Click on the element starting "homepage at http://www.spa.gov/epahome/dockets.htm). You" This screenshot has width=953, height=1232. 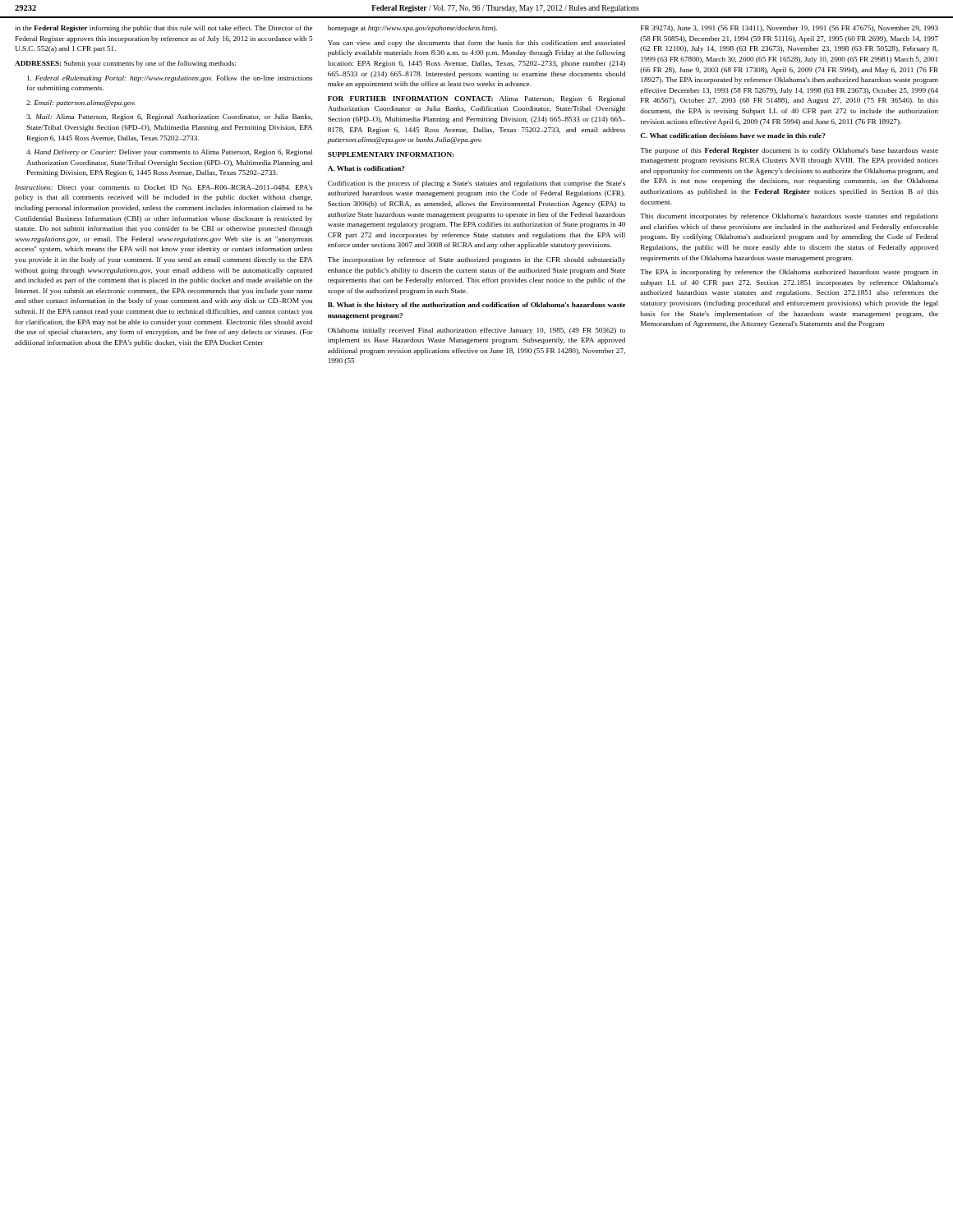click(476, 56)
